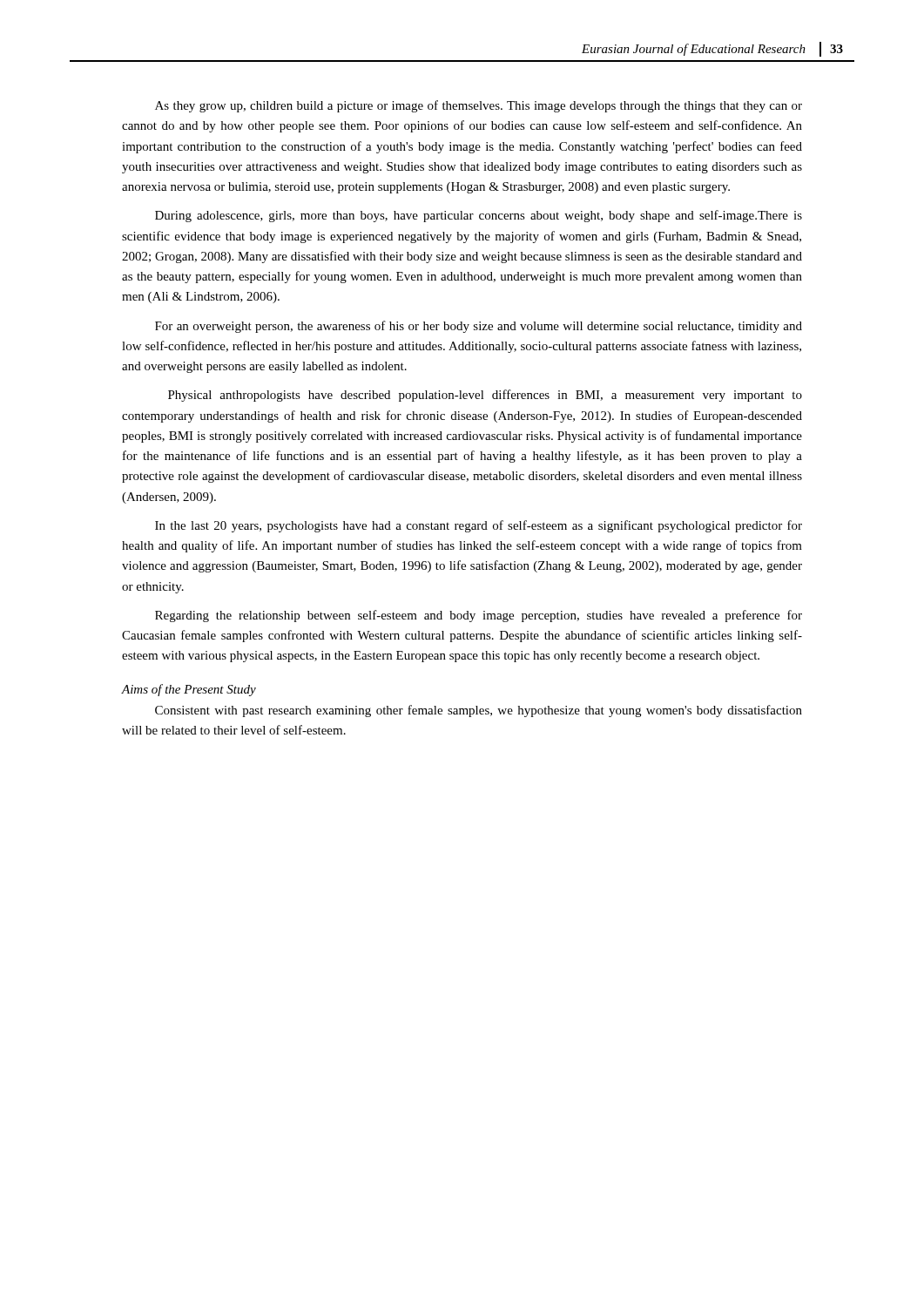Click on the text block that says "During adolescence, girls, more than"
Image resolution: width=924 pixels, height=1307 pixels.
462,256
